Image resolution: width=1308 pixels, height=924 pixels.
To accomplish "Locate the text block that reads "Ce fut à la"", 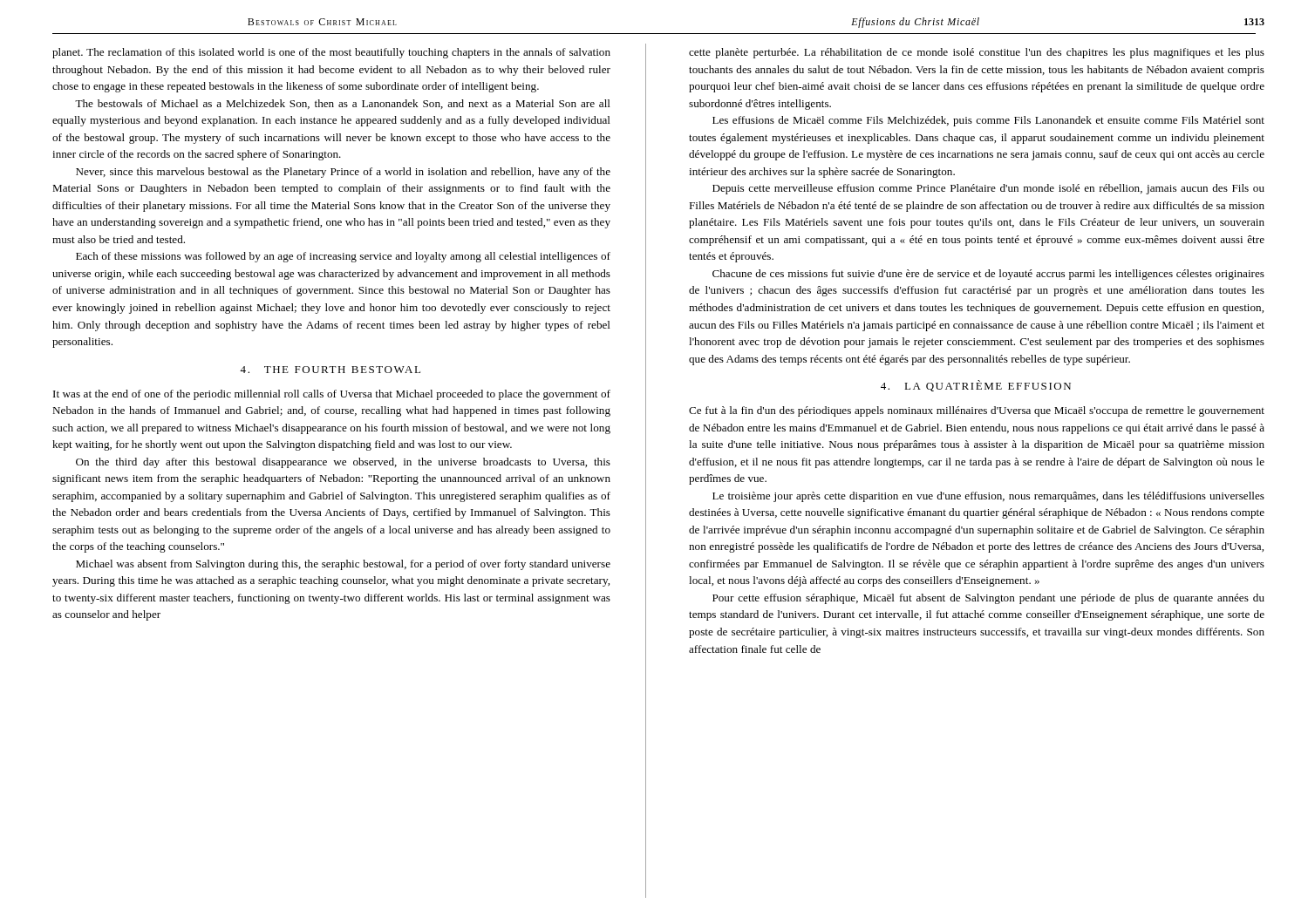I will click(x=977, y=444).
